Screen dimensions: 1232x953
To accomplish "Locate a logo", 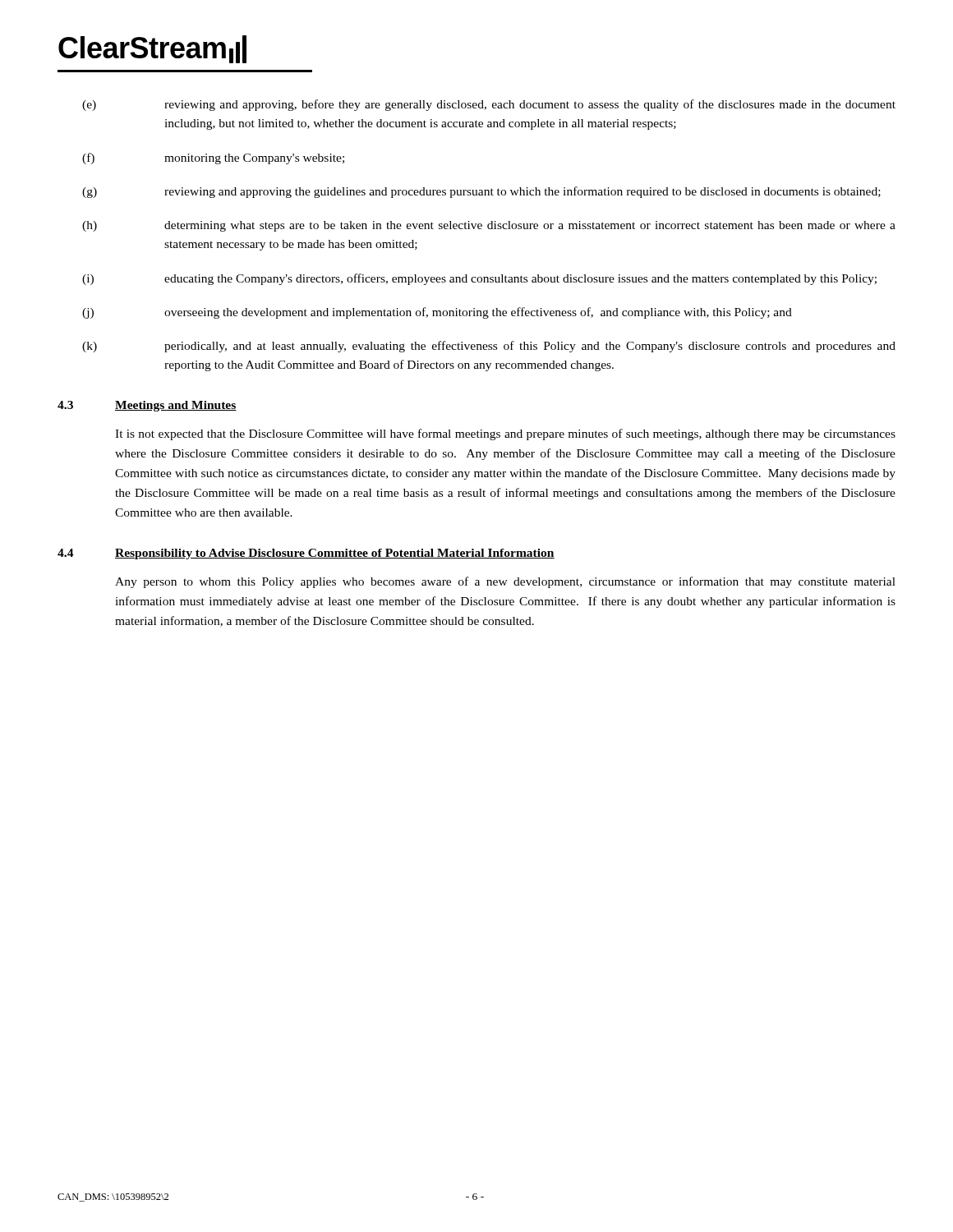I will tap(185, 52).
